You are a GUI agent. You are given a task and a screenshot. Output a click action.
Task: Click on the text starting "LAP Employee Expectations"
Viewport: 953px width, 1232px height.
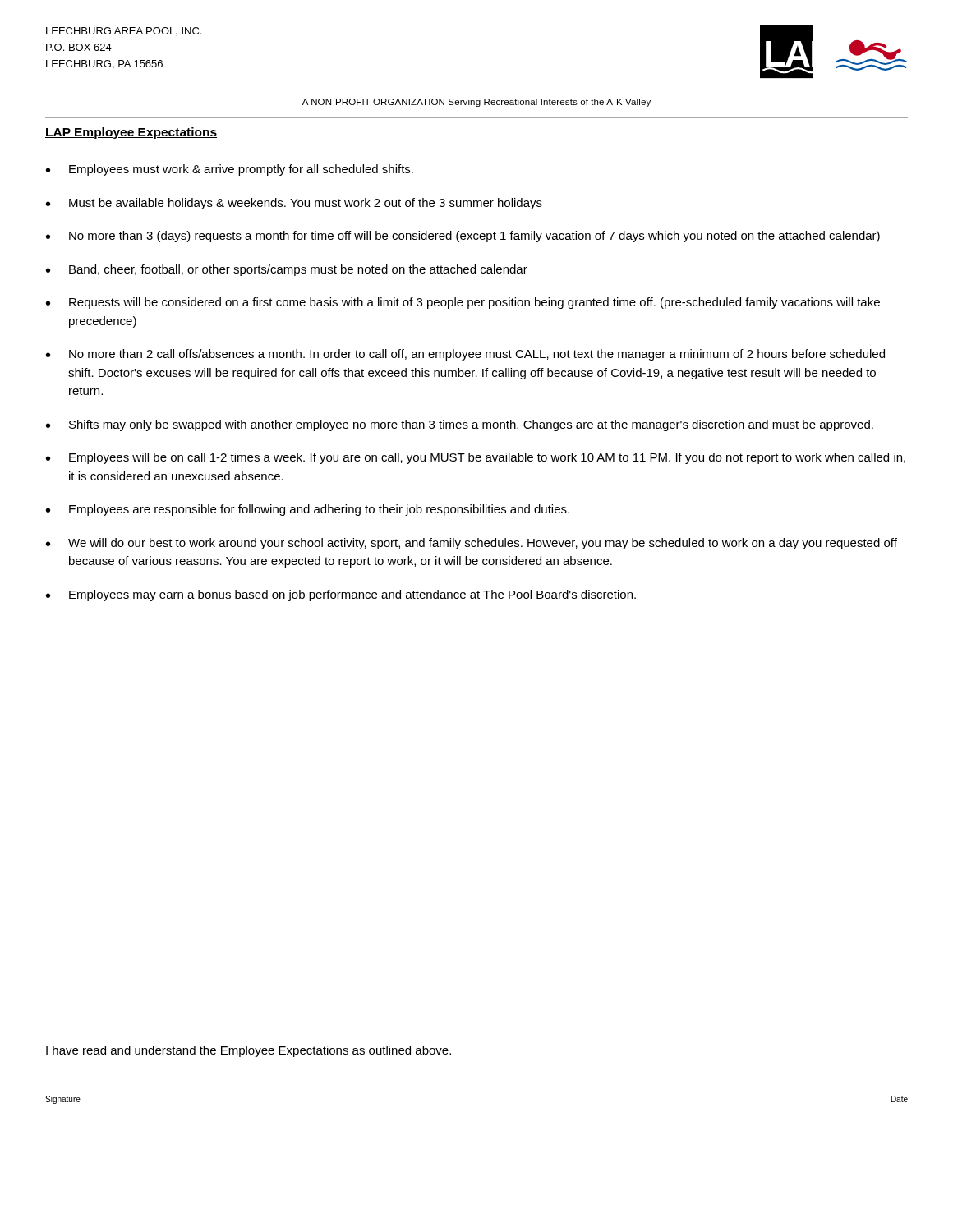click(131, 132)
